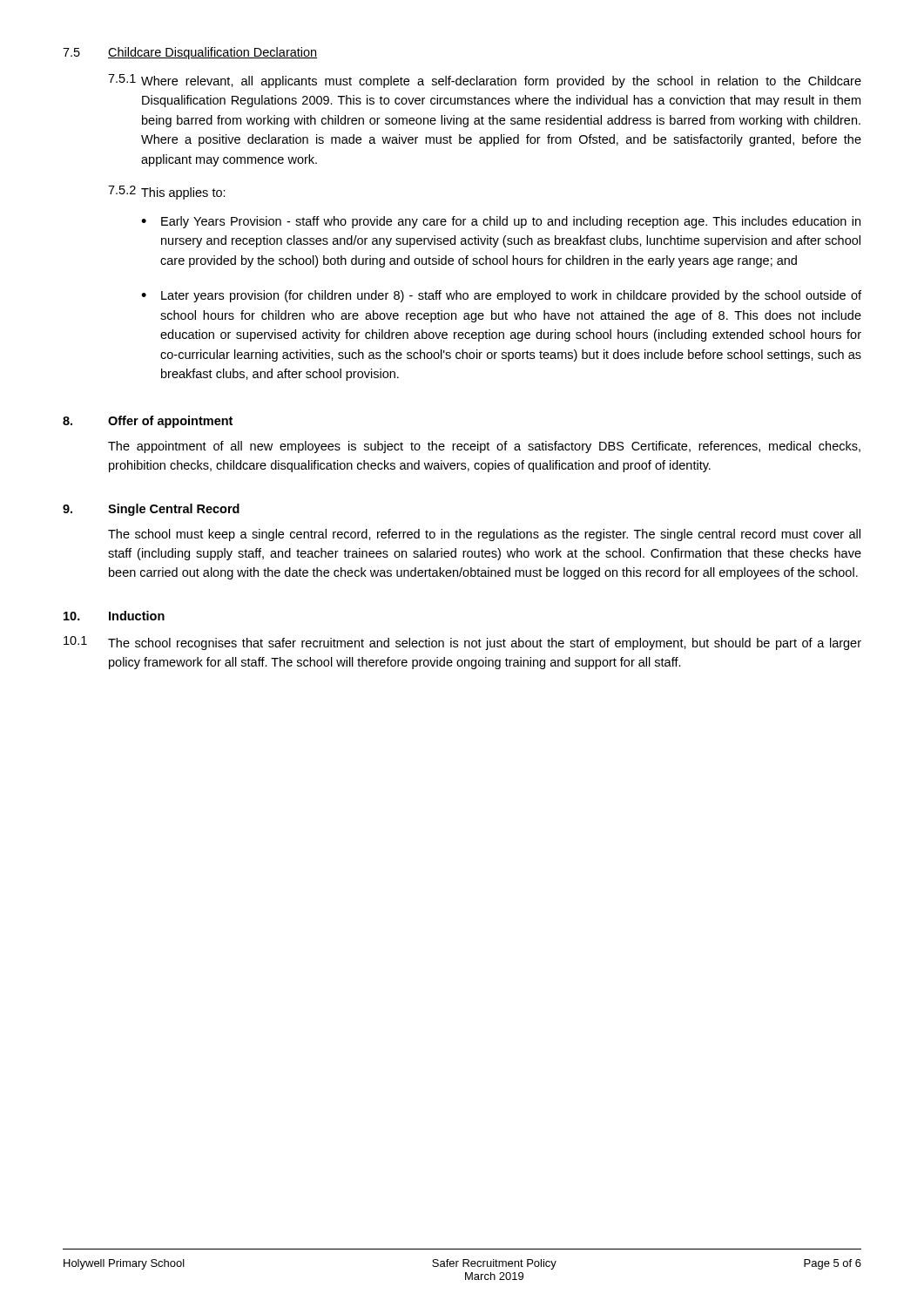Point to the text block starting "7.5 Childcare Disqualification Declaration"
The image size is (924, 1307).
[190, 52]
